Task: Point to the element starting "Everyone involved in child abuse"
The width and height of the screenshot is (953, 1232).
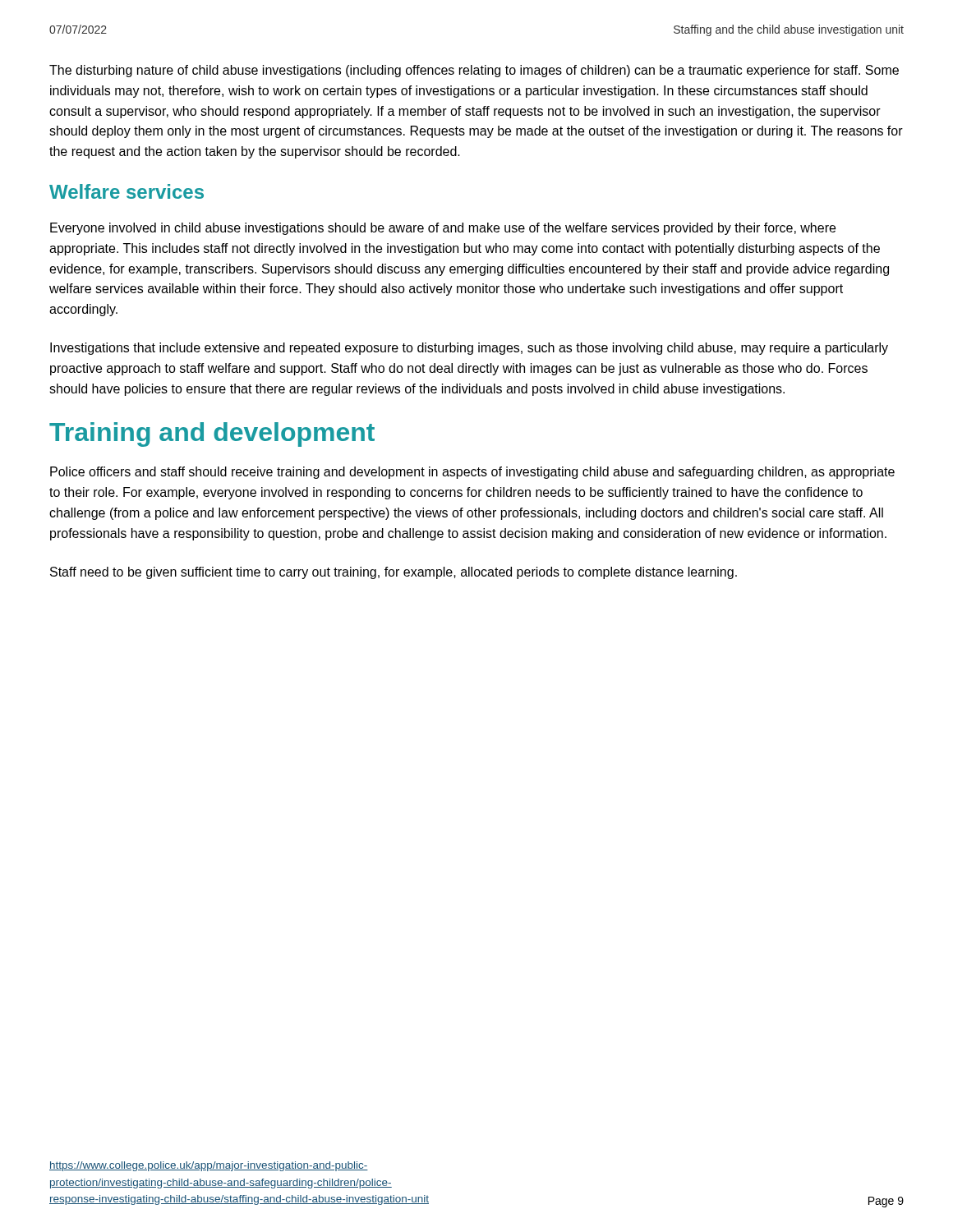Action: click(x=470, y=269)
